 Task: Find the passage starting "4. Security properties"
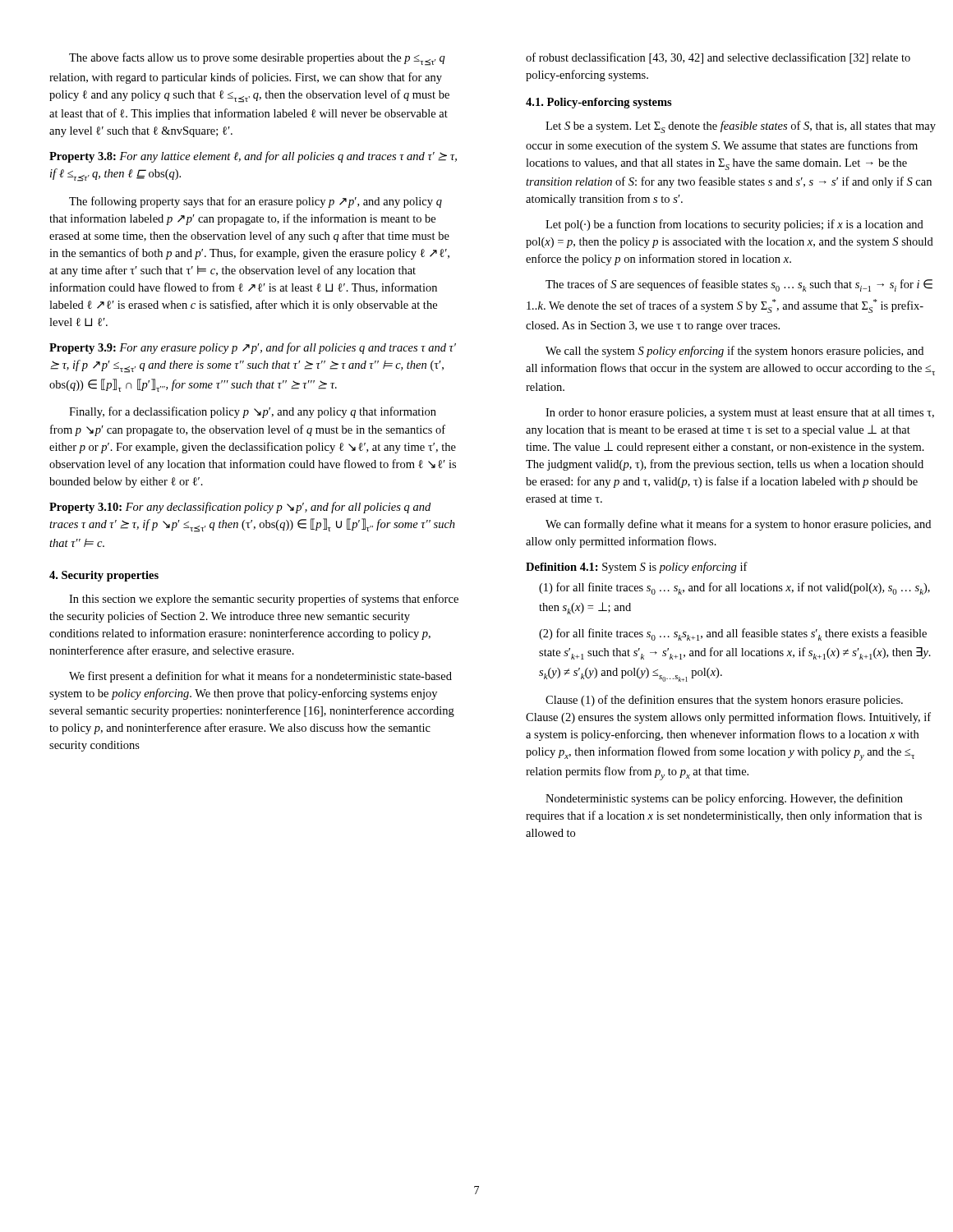click(104, 575)
